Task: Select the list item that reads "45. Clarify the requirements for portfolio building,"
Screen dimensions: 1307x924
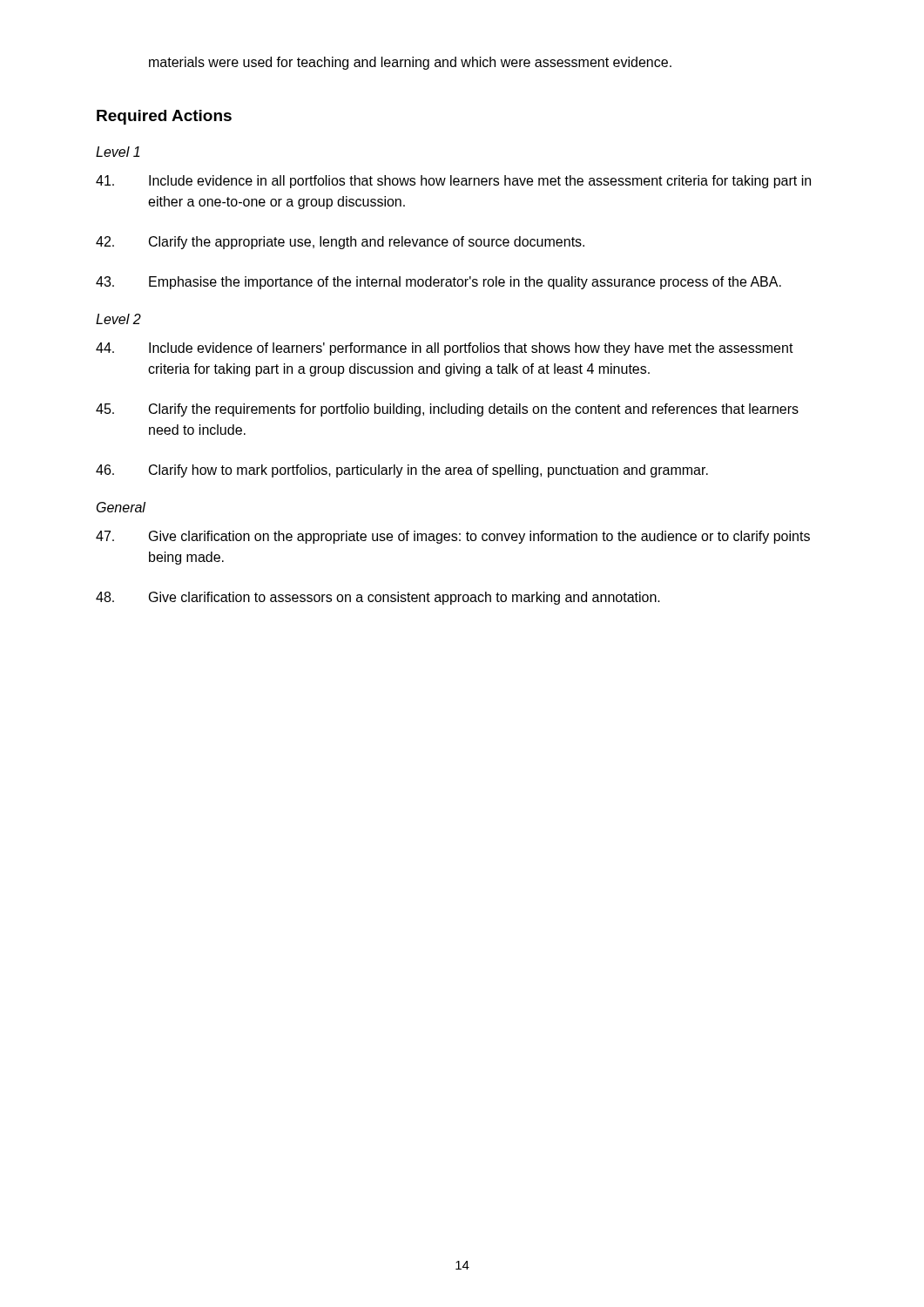Action: tap(462, 420)
